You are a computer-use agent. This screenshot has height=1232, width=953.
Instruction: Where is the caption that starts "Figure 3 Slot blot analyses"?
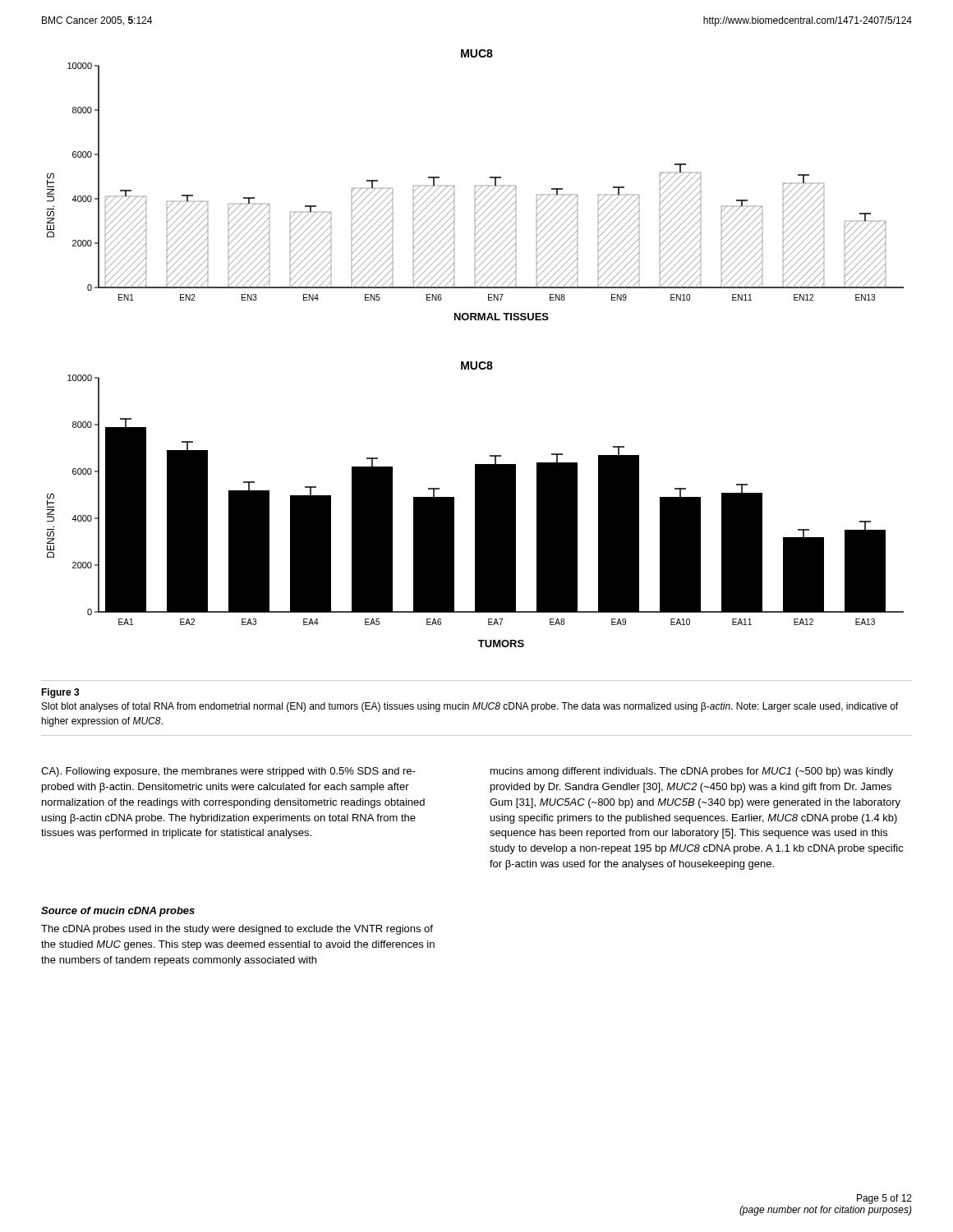coord(470,707)
